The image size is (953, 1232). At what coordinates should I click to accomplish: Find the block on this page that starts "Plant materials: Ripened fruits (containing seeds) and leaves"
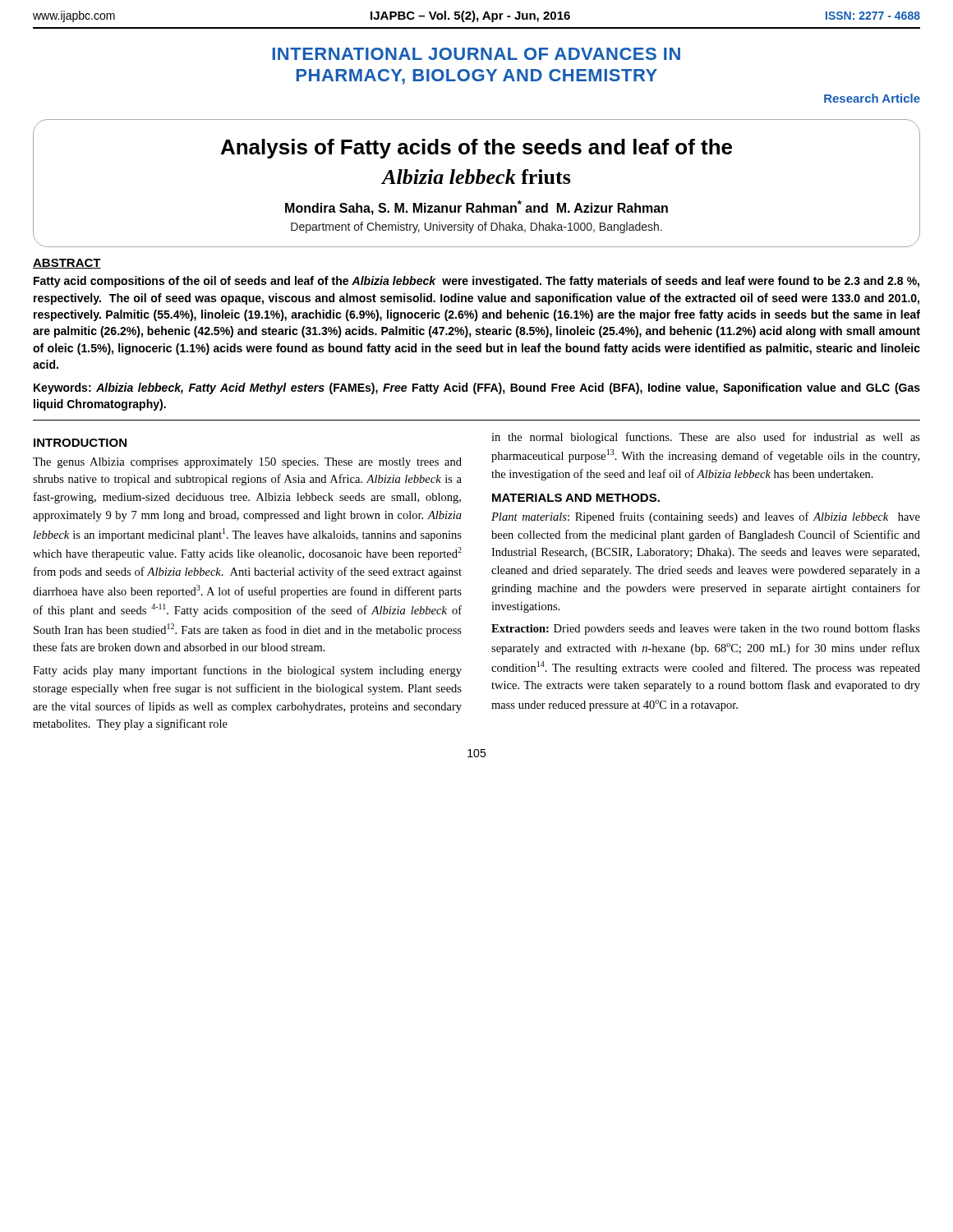706,561
